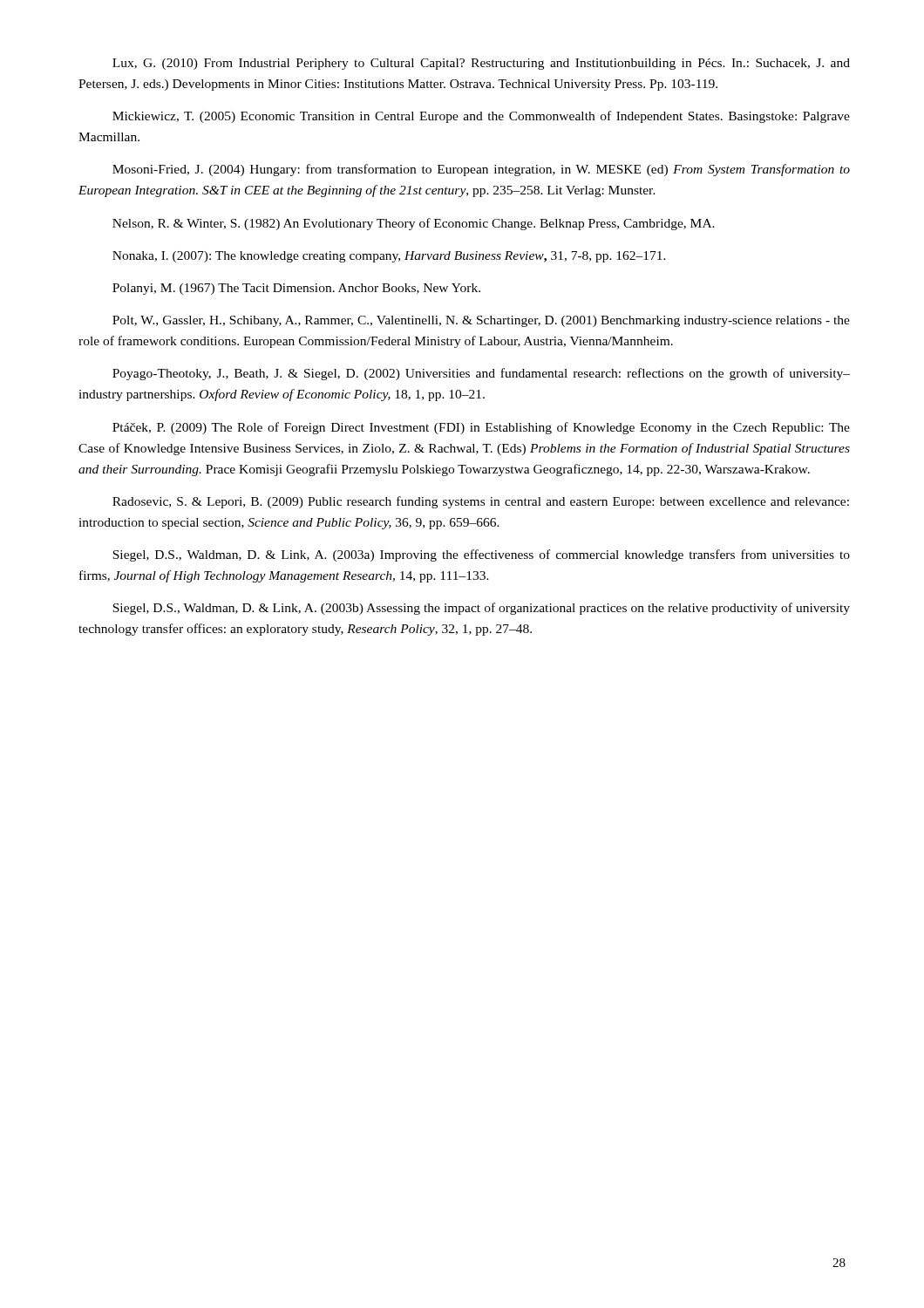Navigate to the text block starting "Lux, G. (2010)"
The image size is (924, 1308).
(464, 73)
